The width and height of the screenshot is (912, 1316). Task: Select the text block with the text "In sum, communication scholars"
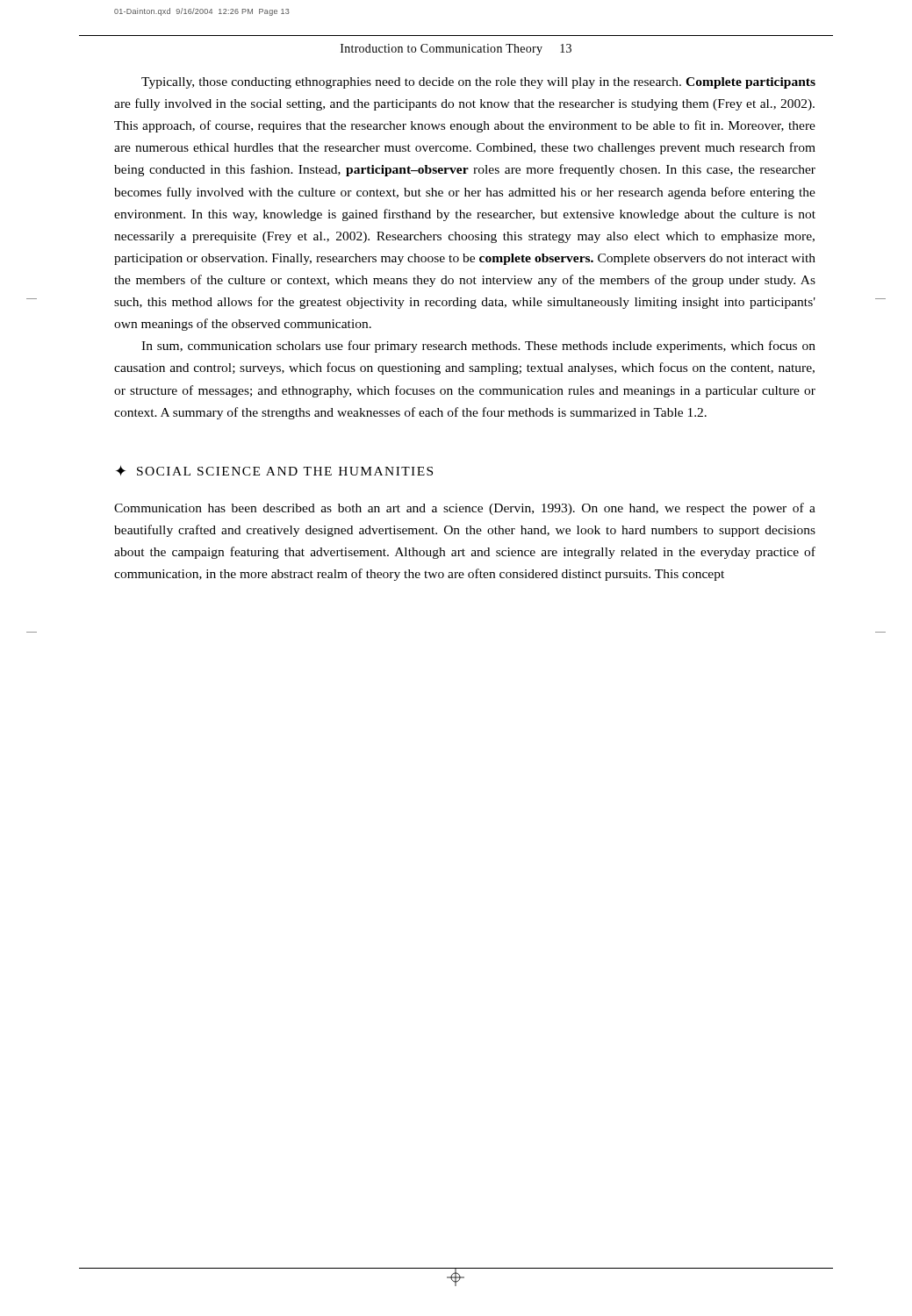[465, 379]
